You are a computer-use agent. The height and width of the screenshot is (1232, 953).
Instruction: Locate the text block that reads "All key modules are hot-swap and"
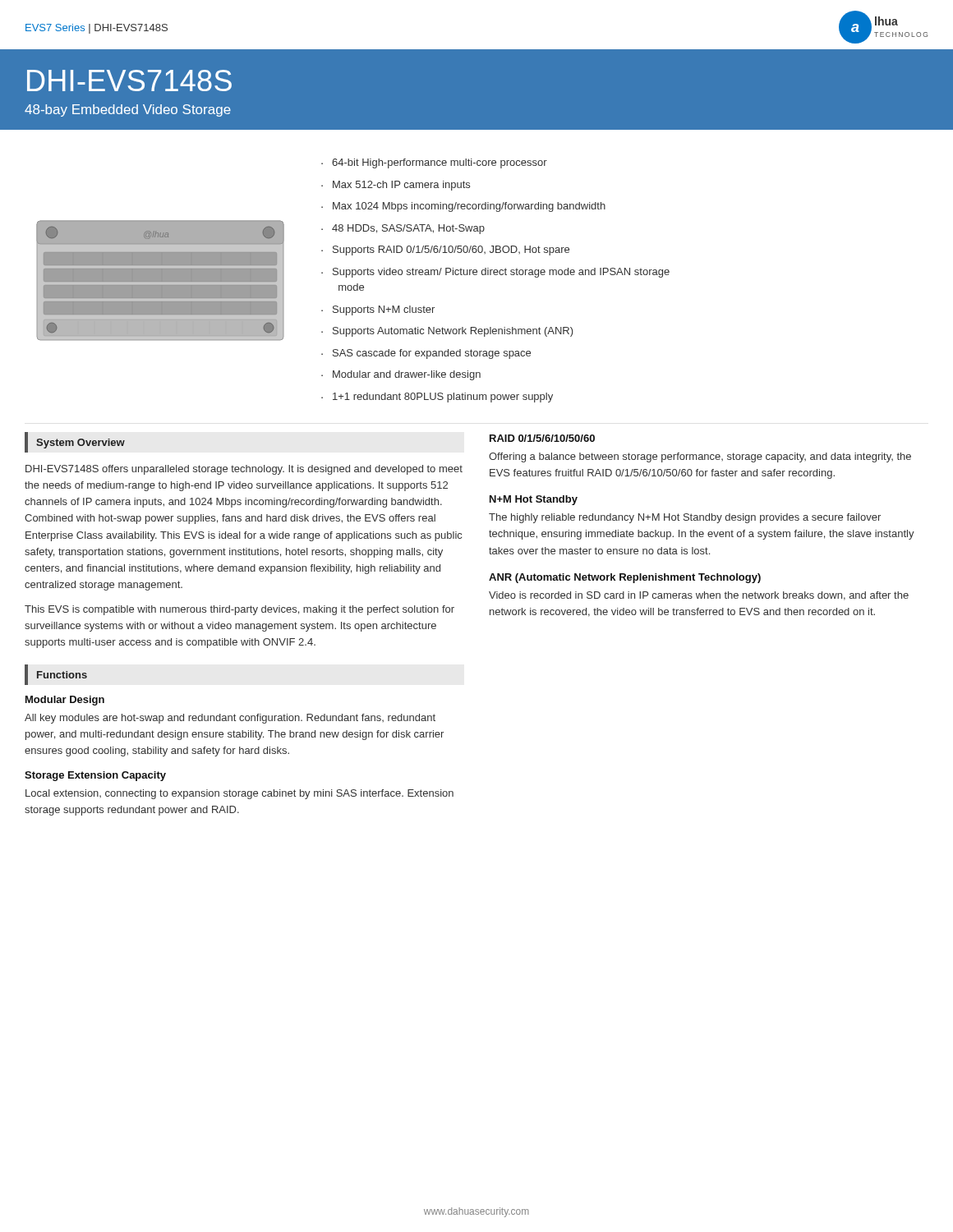234,734
